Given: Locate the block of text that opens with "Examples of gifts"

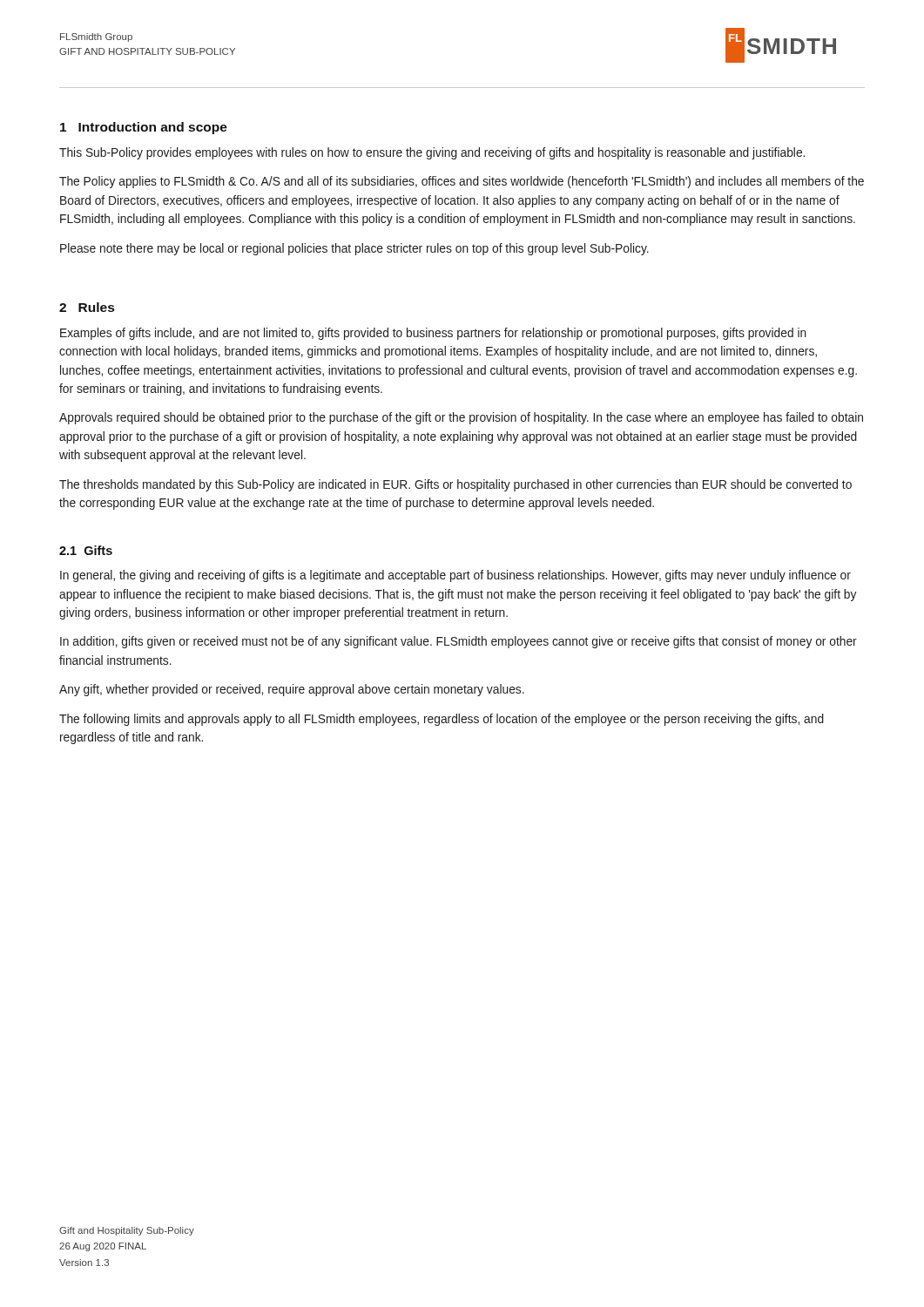Looking at the screenshot, I should 459,361.
